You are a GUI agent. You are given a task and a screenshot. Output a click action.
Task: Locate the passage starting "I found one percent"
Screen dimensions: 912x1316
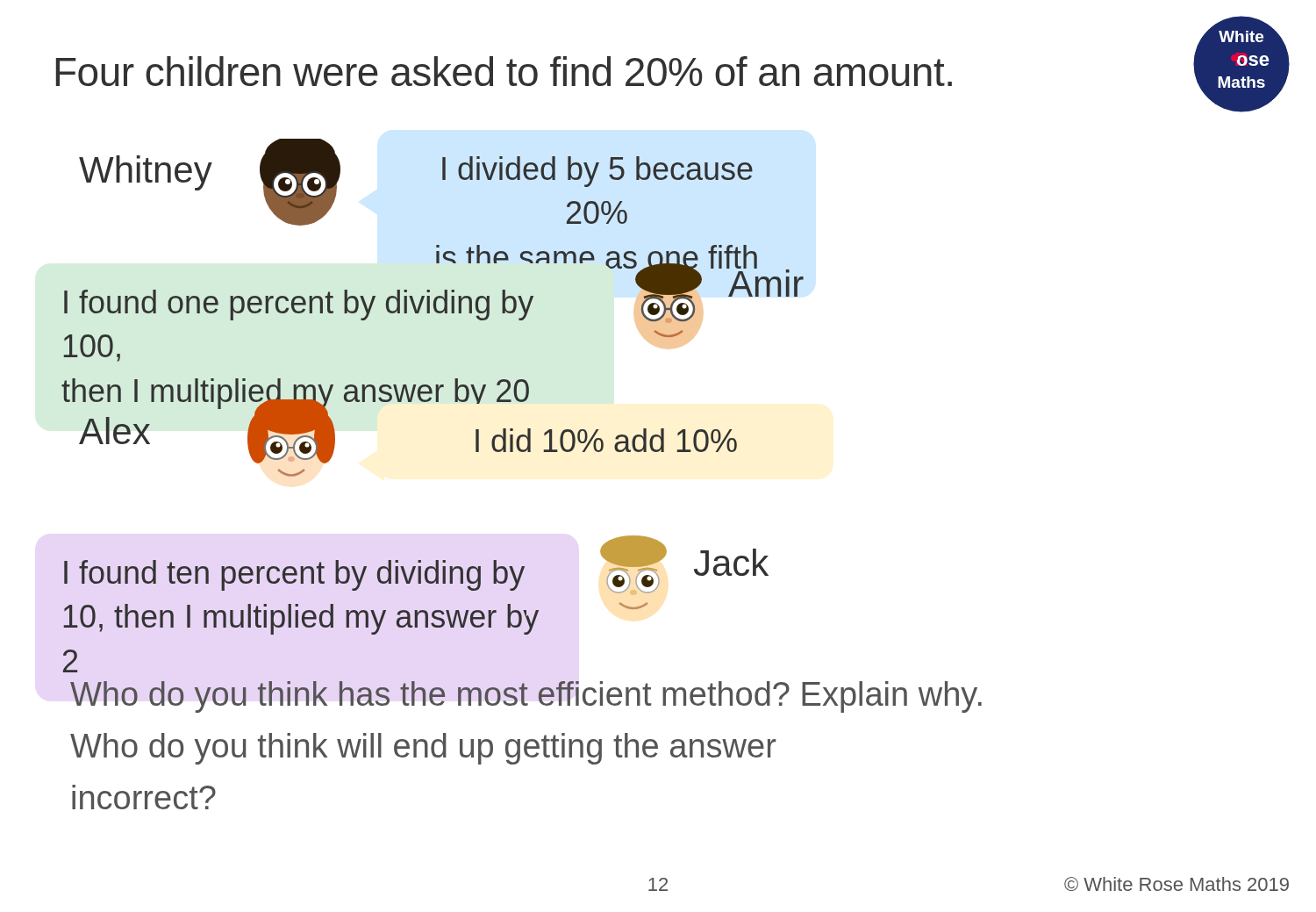coord(299,305)
